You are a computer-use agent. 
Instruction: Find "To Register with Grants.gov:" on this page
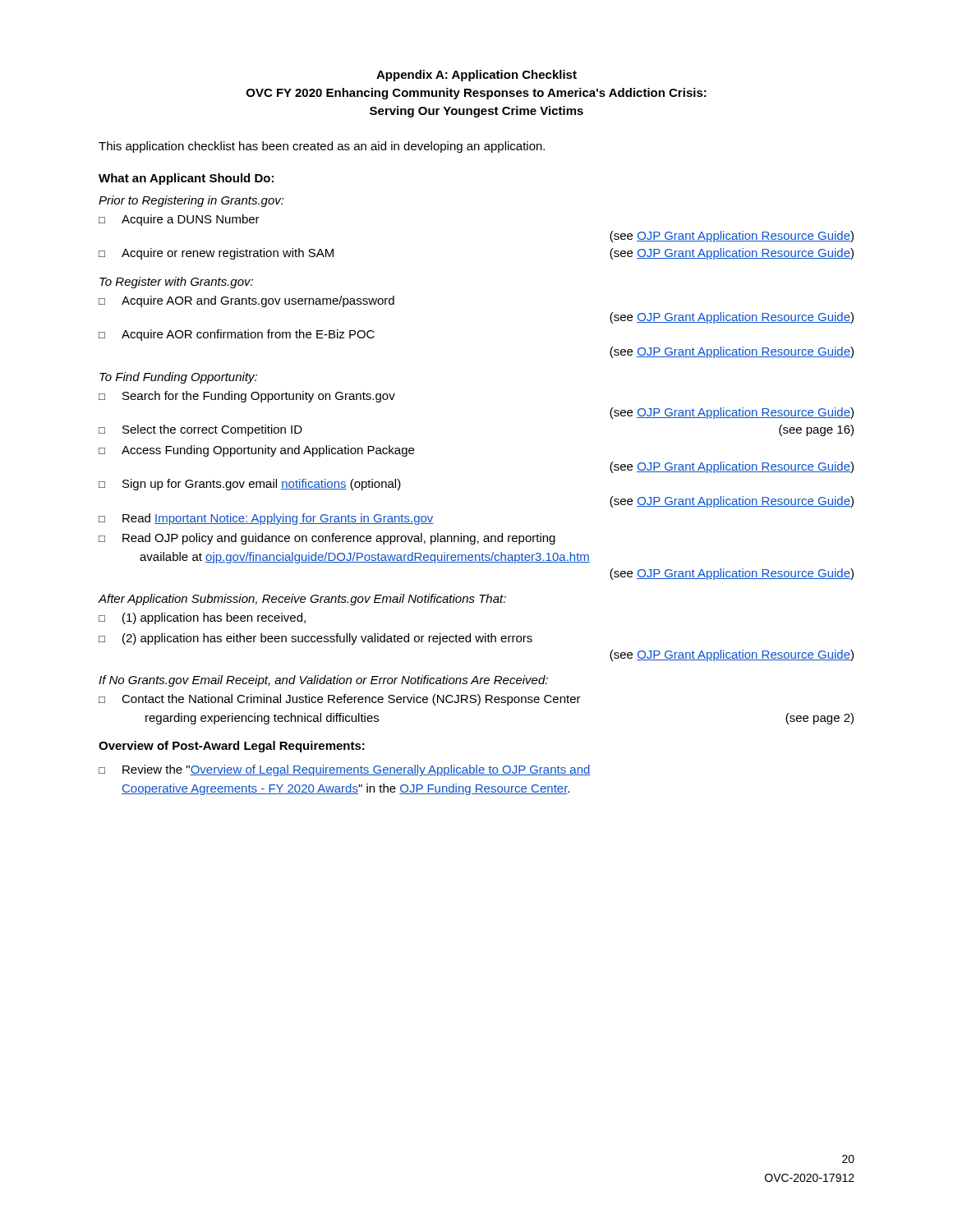point(176,281)
